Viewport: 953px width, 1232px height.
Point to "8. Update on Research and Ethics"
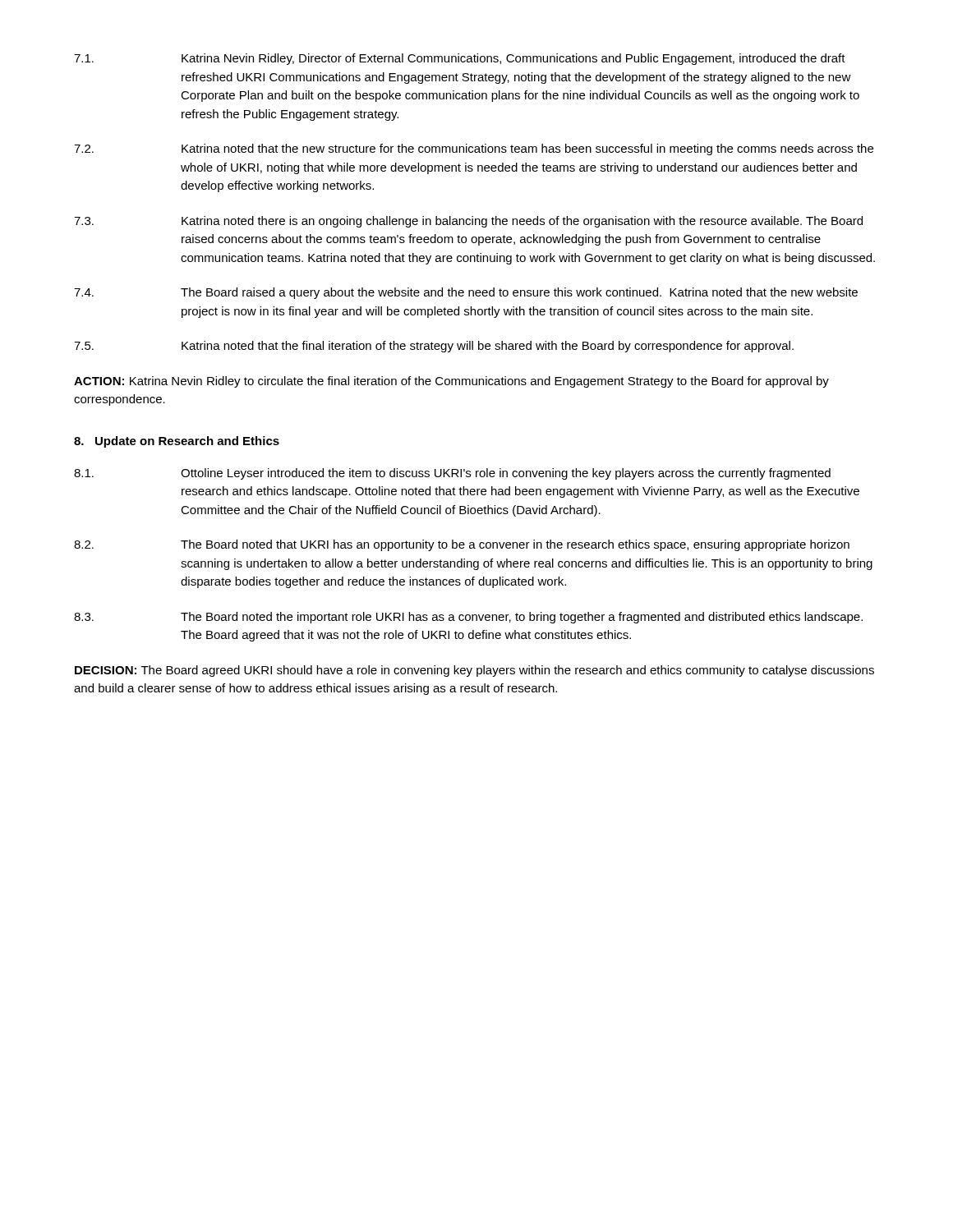177,440
